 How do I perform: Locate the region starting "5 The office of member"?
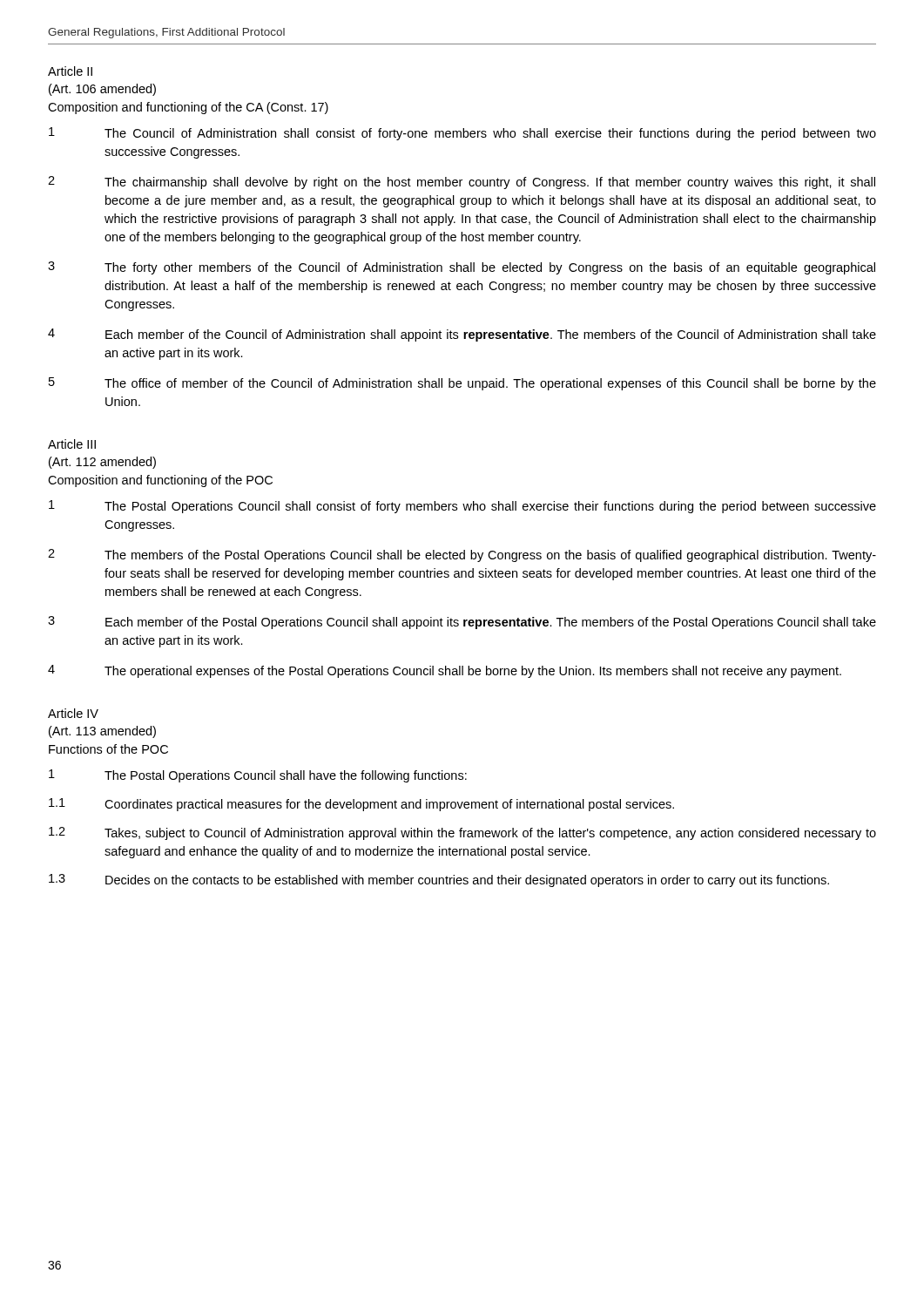coord(462,393)
